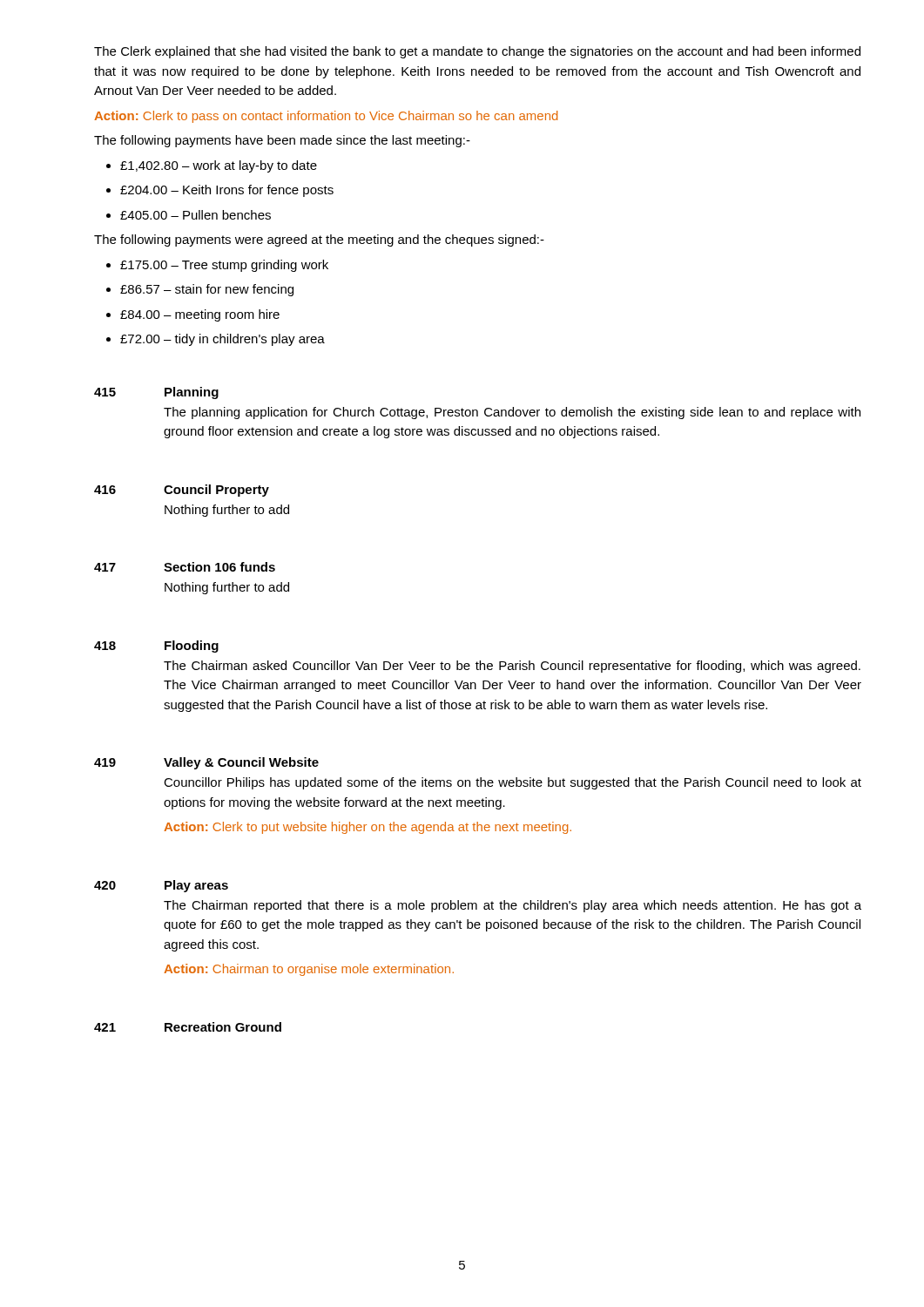
Task: Navigate to the passage starting "£86.57 – stain"
Action: 200,290
